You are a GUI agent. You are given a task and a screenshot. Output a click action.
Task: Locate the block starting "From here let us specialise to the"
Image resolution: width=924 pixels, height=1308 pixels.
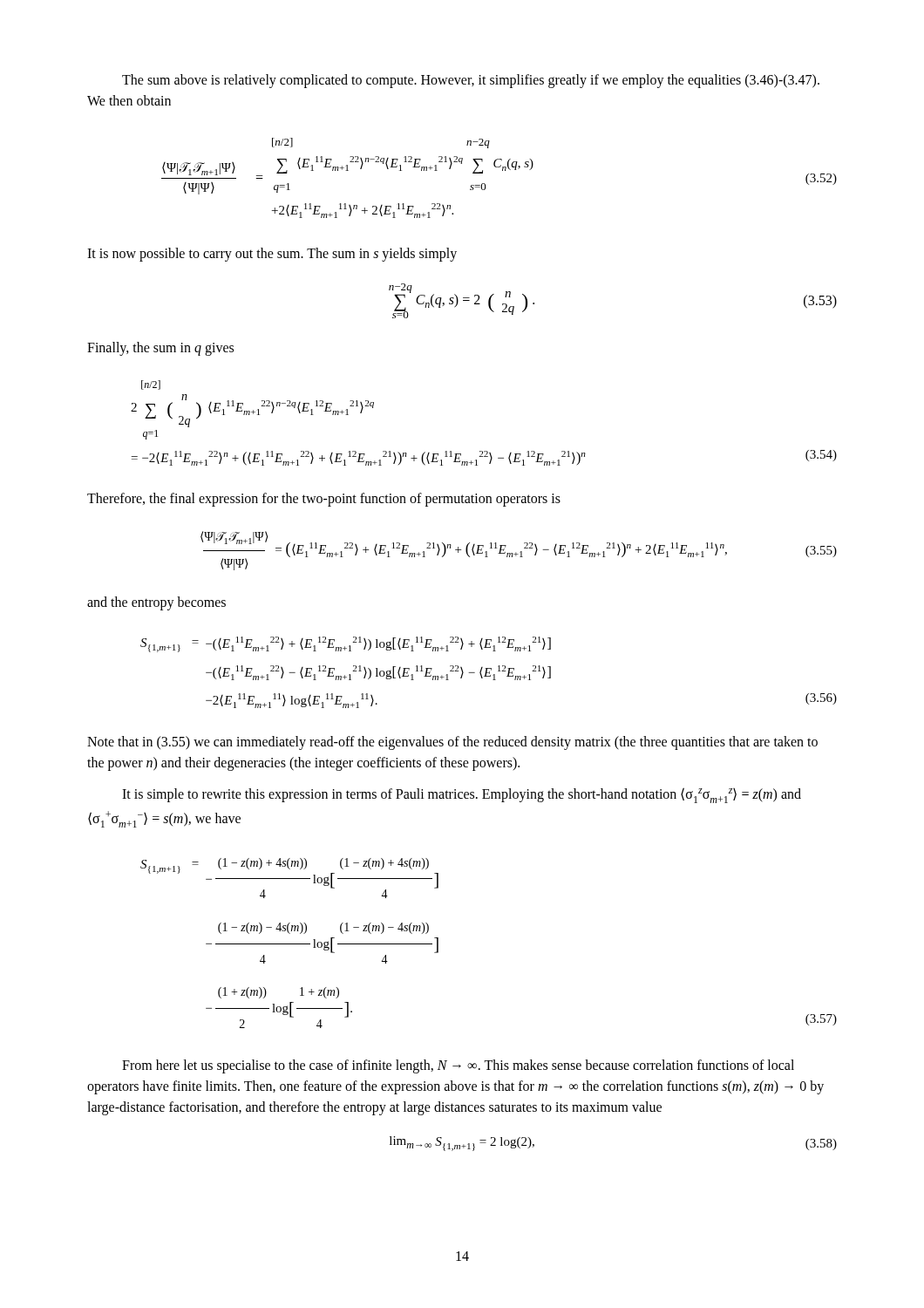(455, 1086)
